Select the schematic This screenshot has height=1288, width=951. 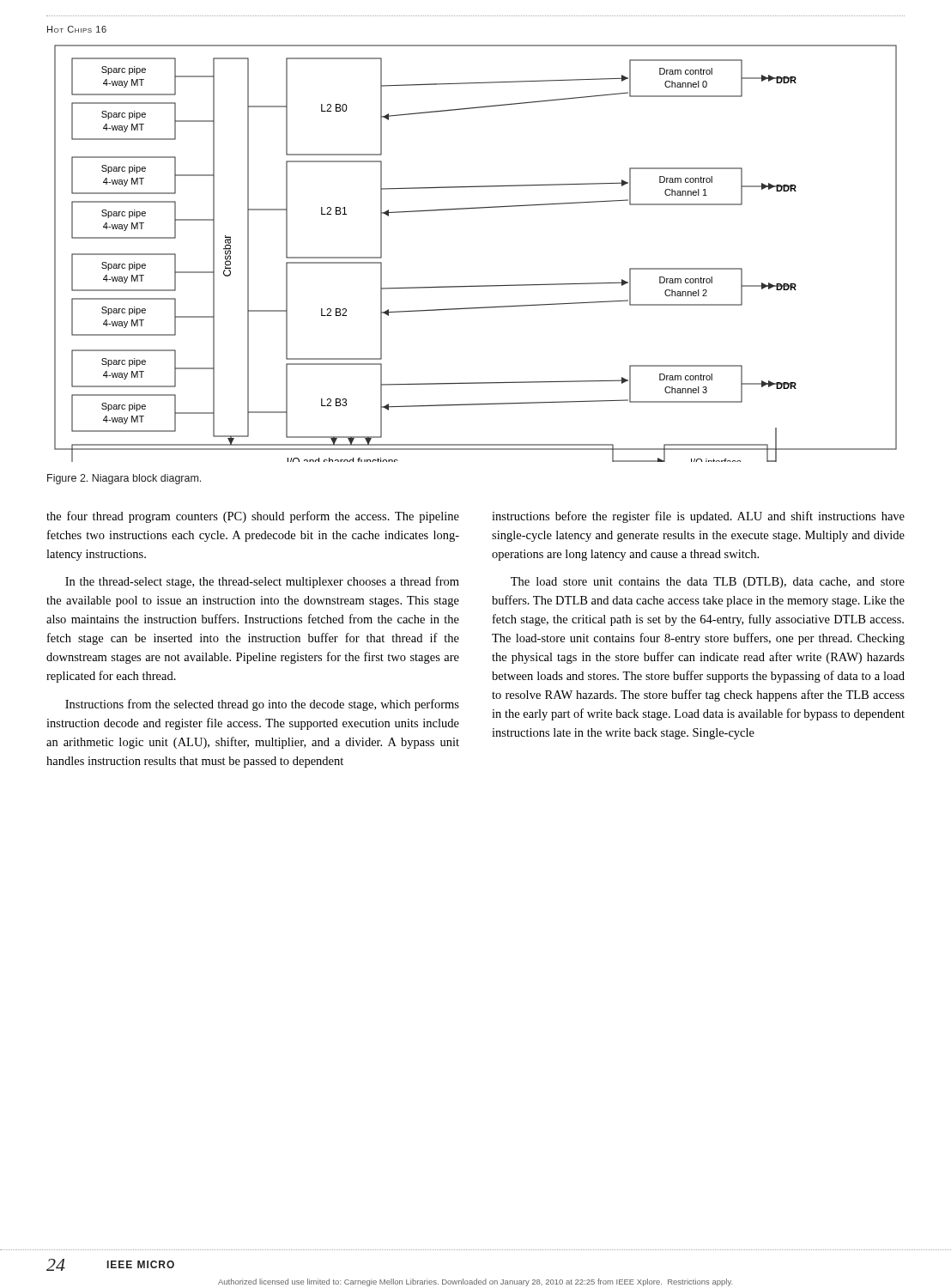coord(476,252)
